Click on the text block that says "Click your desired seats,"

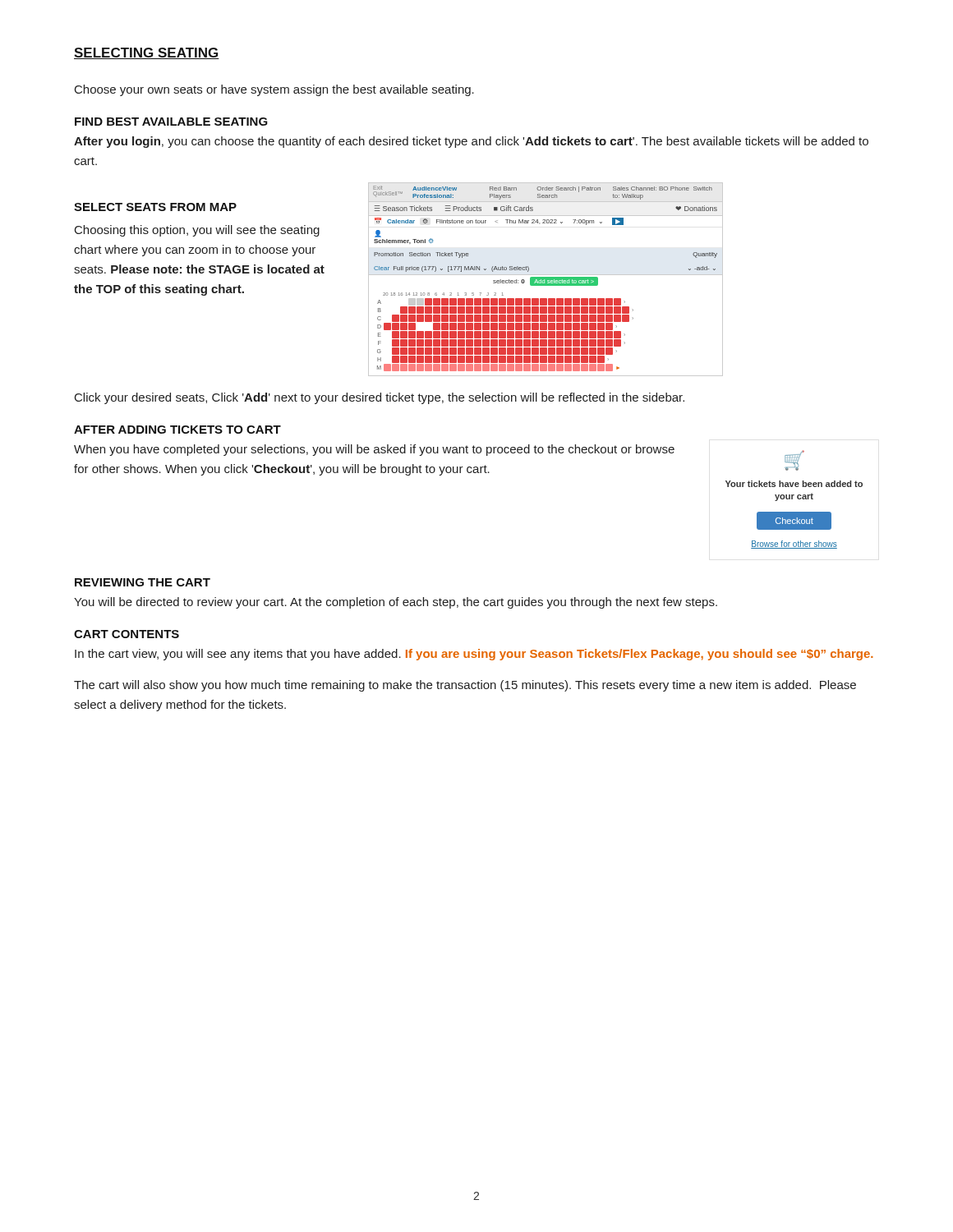(x=476, y=398)
